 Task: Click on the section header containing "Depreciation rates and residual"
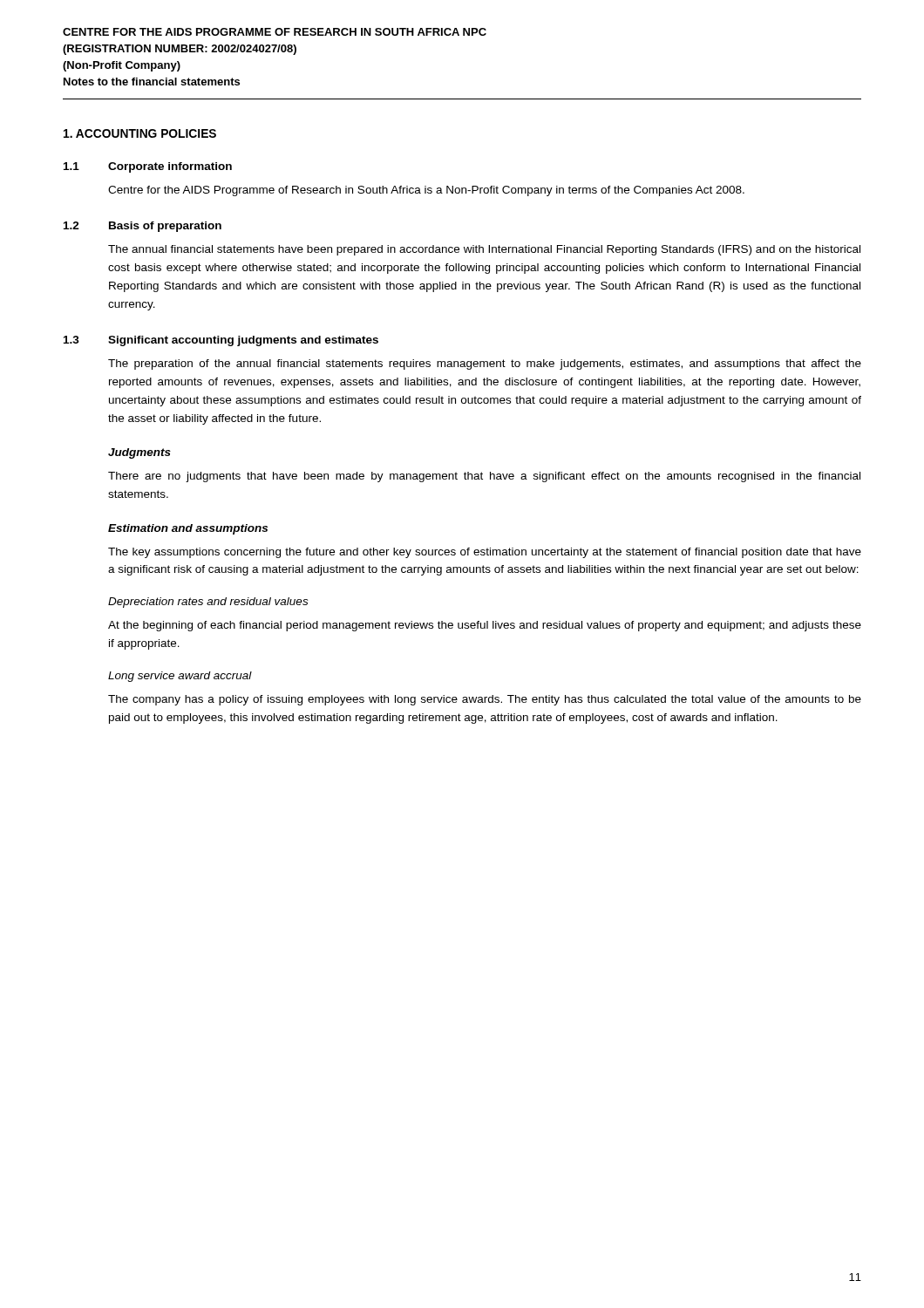point(208,602)
